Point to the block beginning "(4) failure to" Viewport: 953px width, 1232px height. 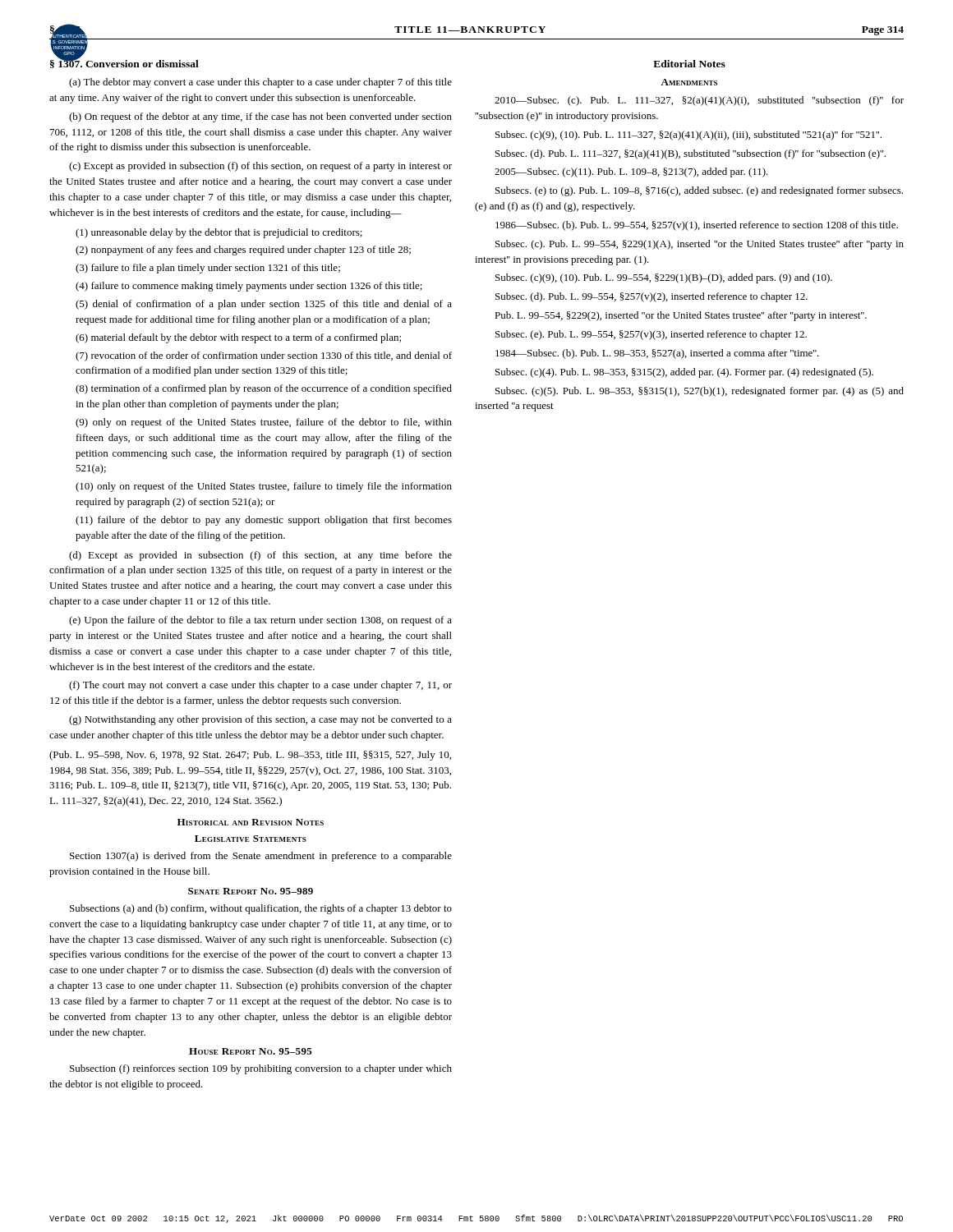(249, 286)
